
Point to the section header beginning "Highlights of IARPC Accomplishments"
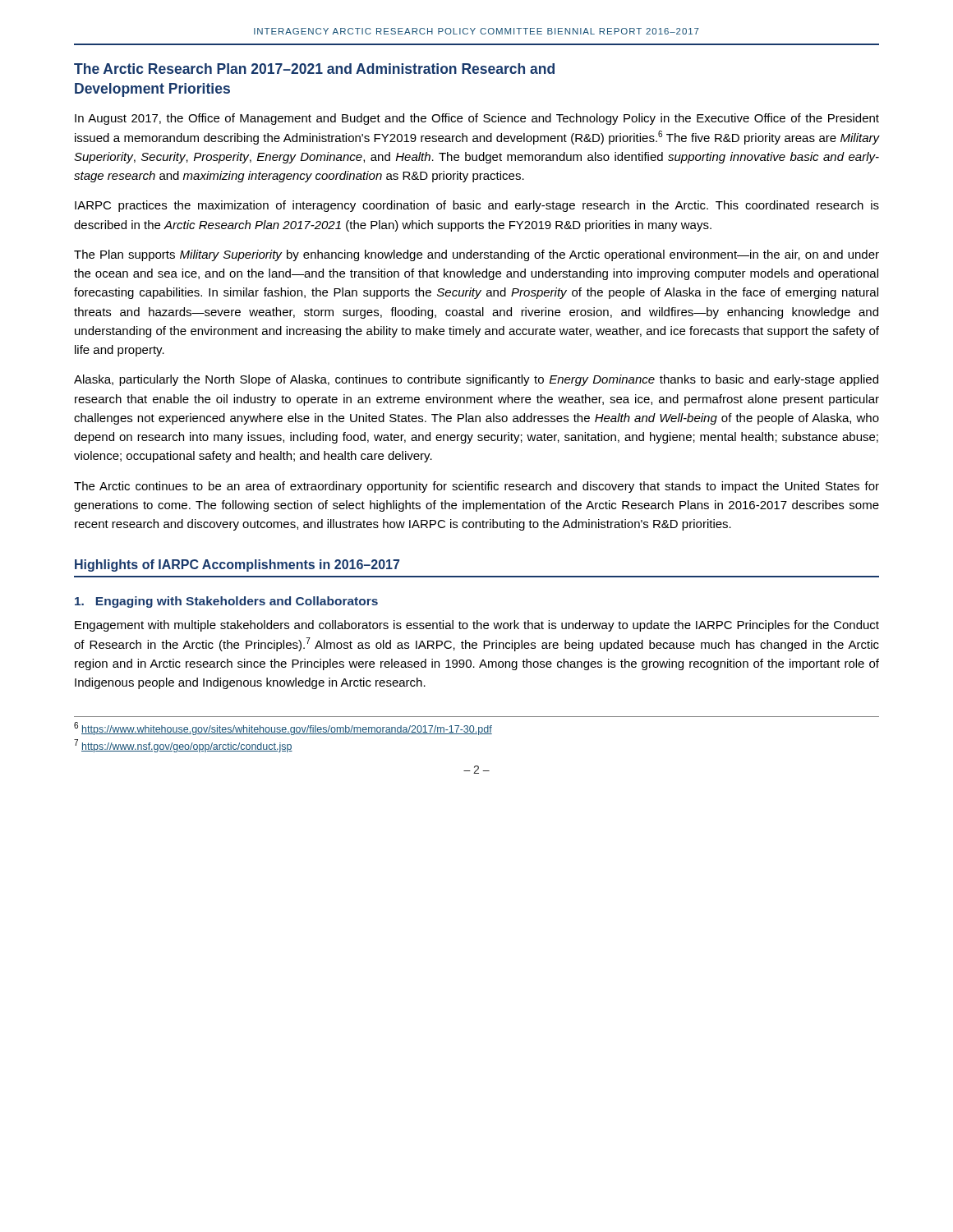pos(237,565)
